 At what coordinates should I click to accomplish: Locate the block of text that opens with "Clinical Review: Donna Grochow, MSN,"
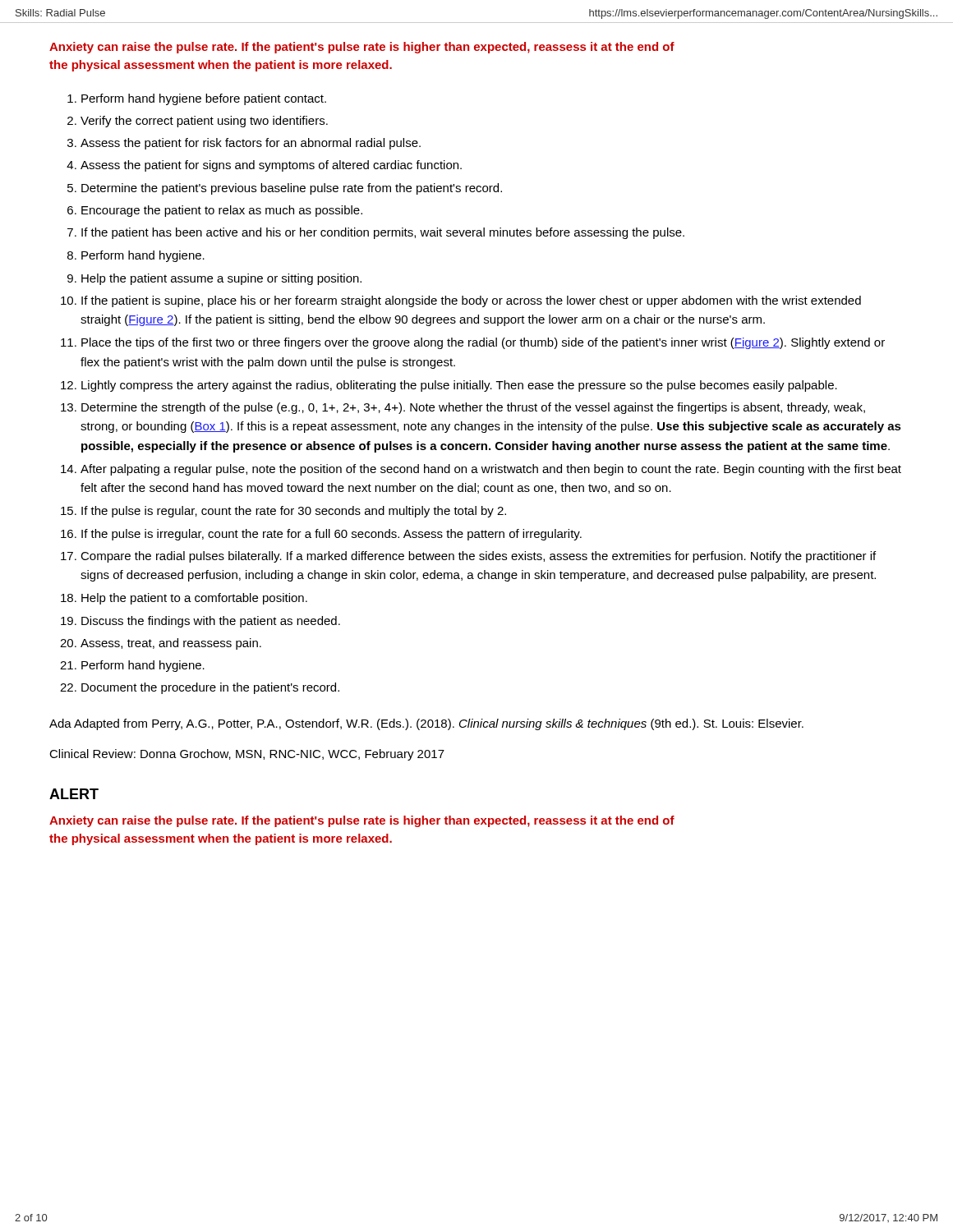(x=247, y=753)
